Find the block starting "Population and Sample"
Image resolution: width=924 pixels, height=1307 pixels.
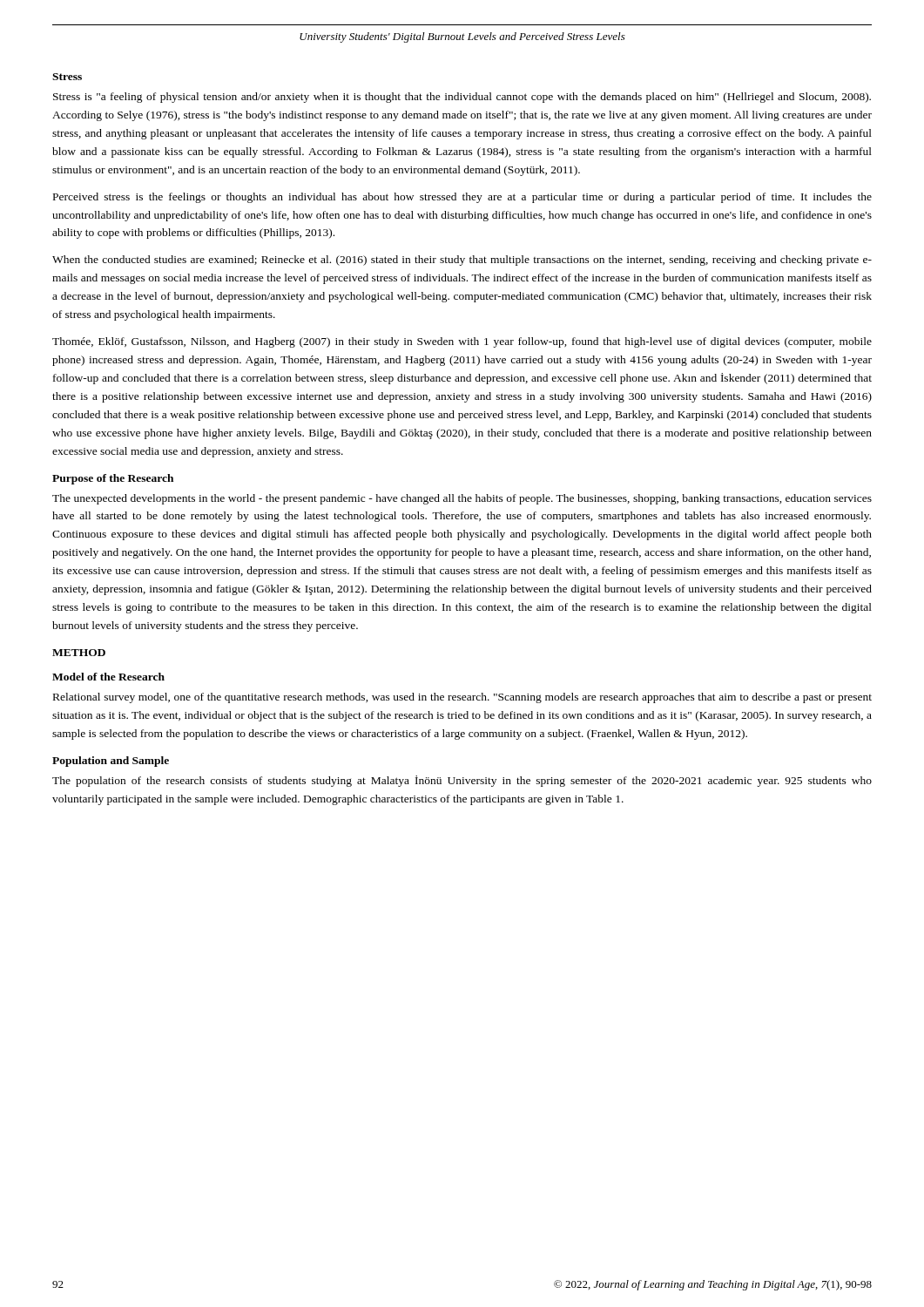click(111, 760)
